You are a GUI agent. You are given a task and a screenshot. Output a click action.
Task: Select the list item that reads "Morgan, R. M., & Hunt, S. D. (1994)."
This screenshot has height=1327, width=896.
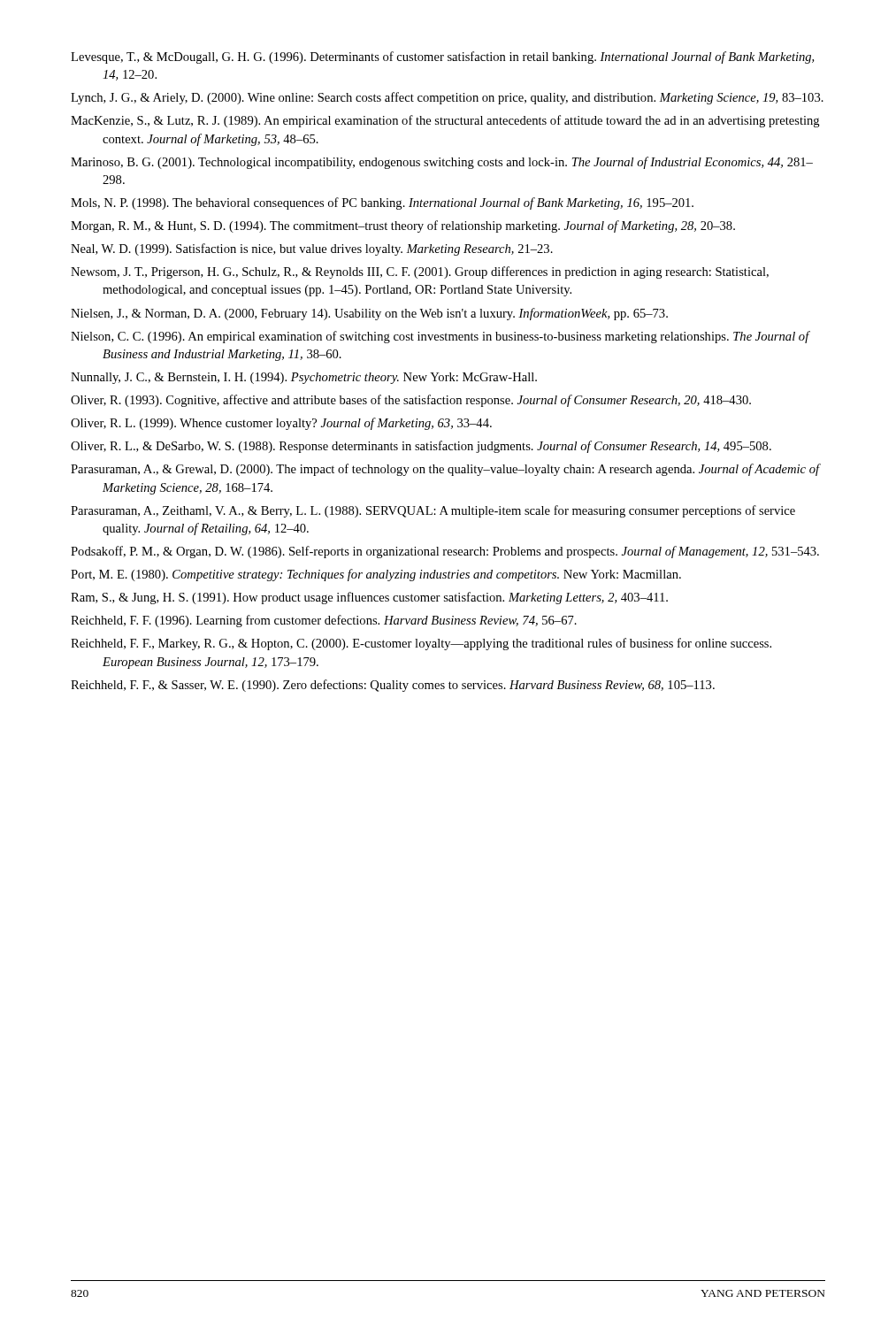pyautogui.click(x=403, y=226)
